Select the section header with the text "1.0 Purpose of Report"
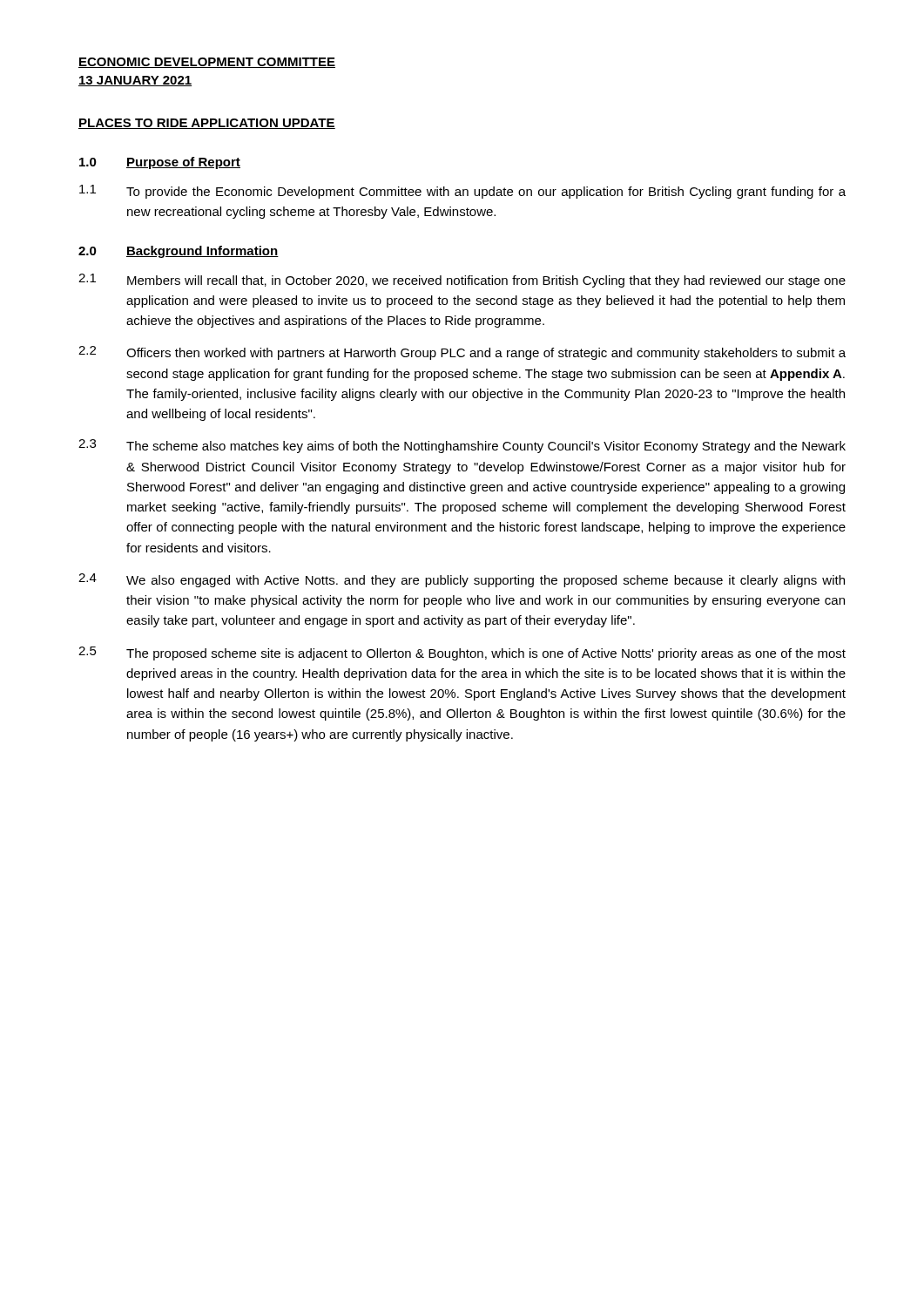This screenshot has height=1307, width=924. 160,163
